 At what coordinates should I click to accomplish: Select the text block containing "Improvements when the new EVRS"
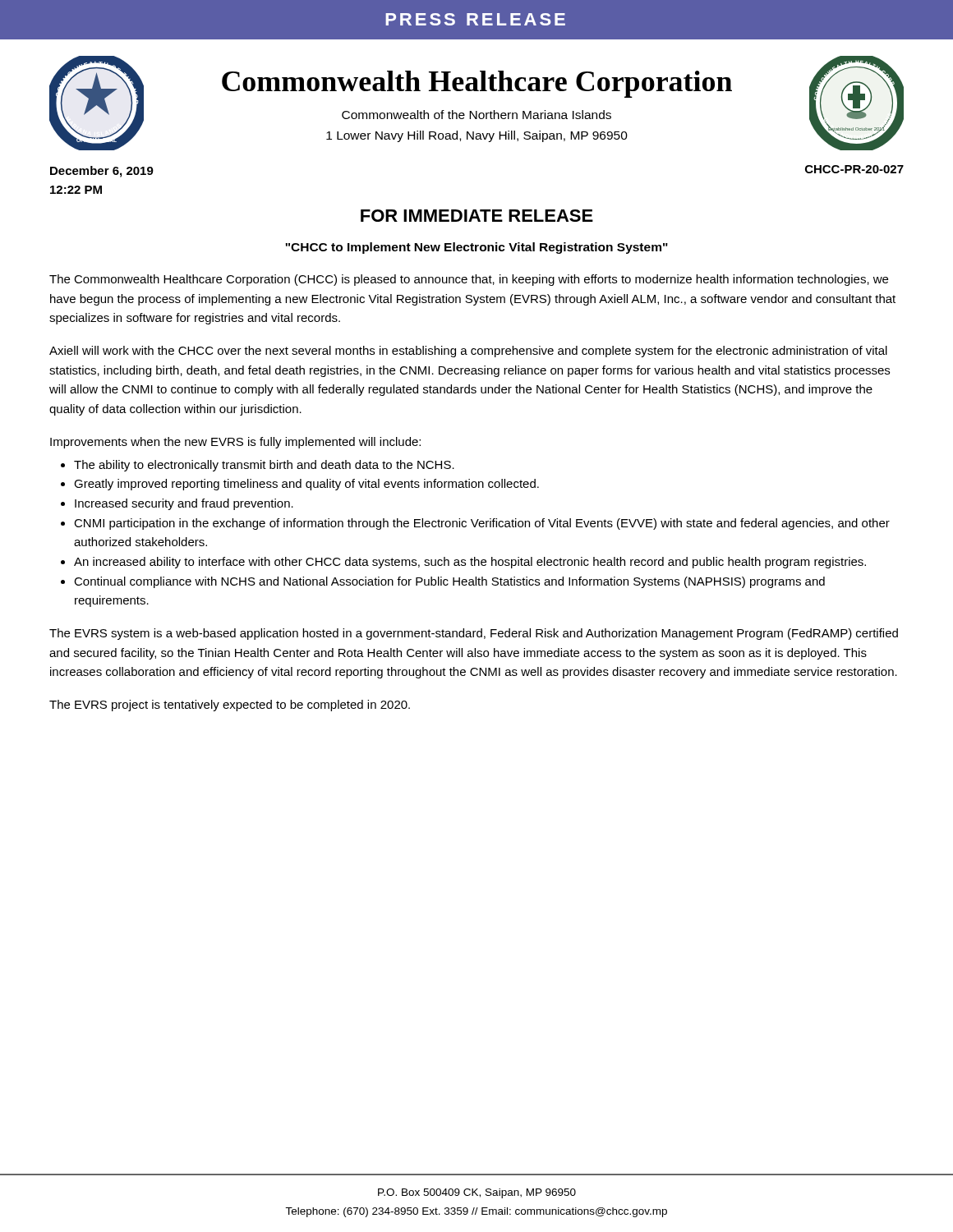tap(236, 441)
